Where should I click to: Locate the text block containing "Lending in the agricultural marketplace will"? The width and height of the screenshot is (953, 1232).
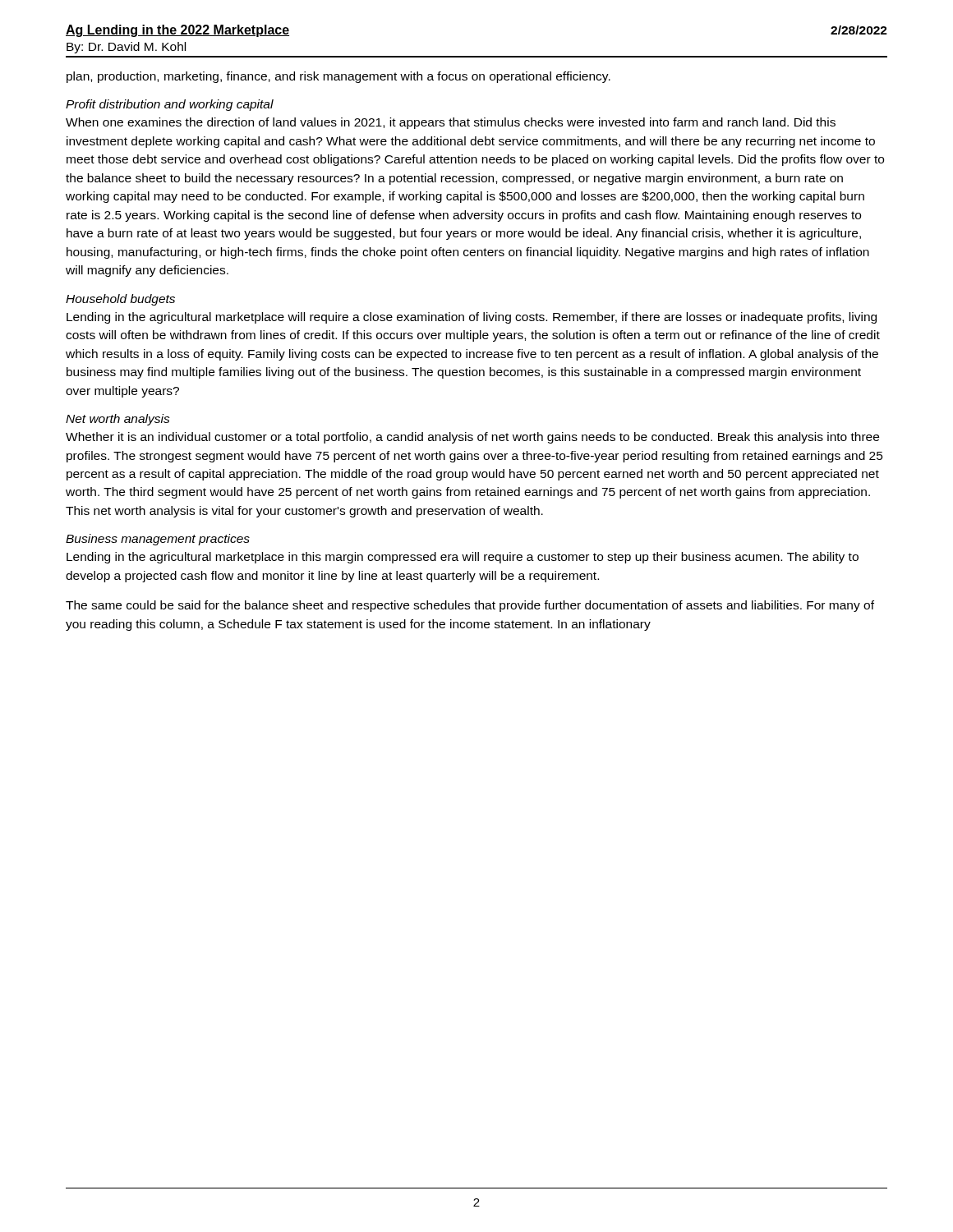(473, 353)
